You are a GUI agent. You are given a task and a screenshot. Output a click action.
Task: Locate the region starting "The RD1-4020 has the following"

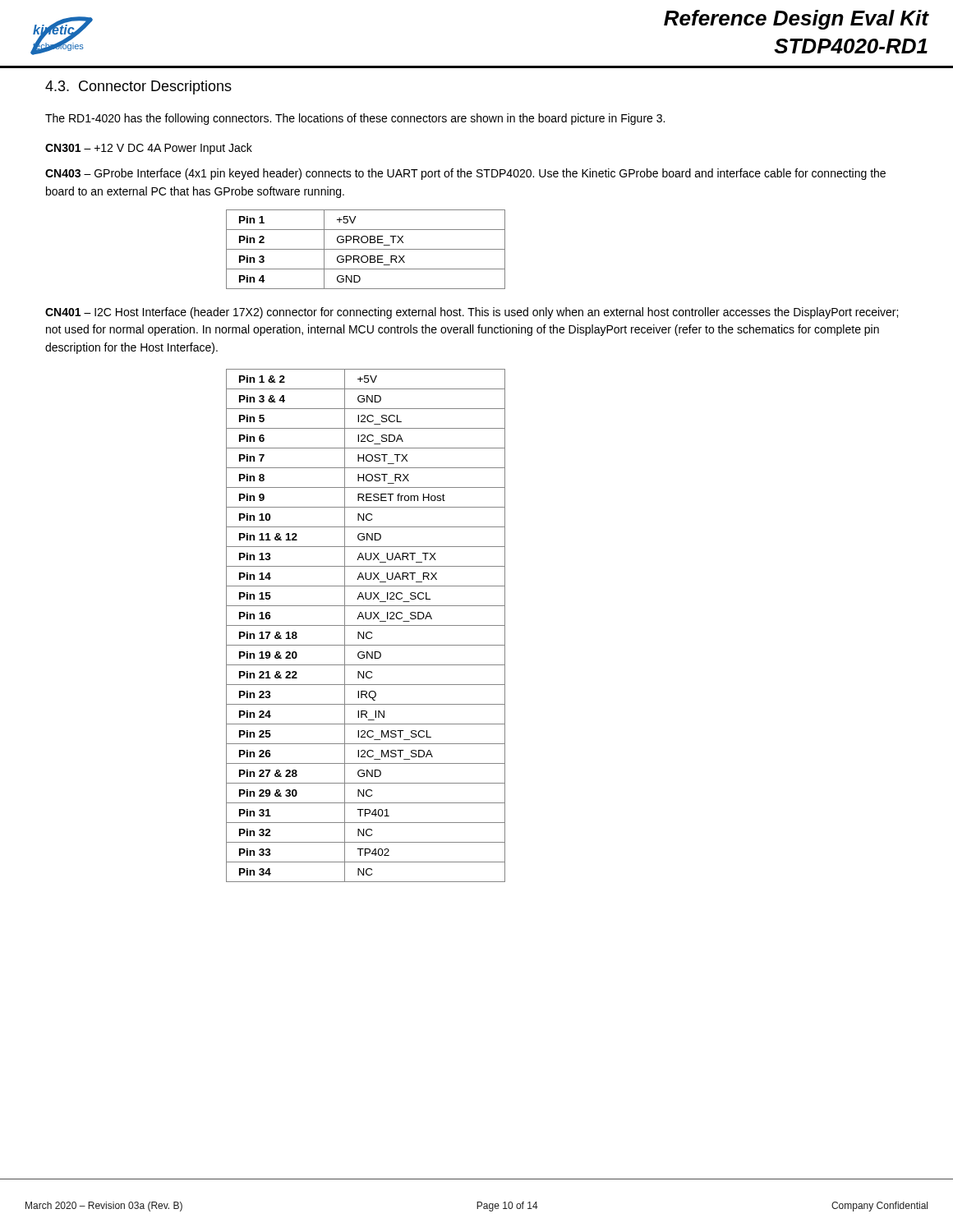[x=355, y=118]
